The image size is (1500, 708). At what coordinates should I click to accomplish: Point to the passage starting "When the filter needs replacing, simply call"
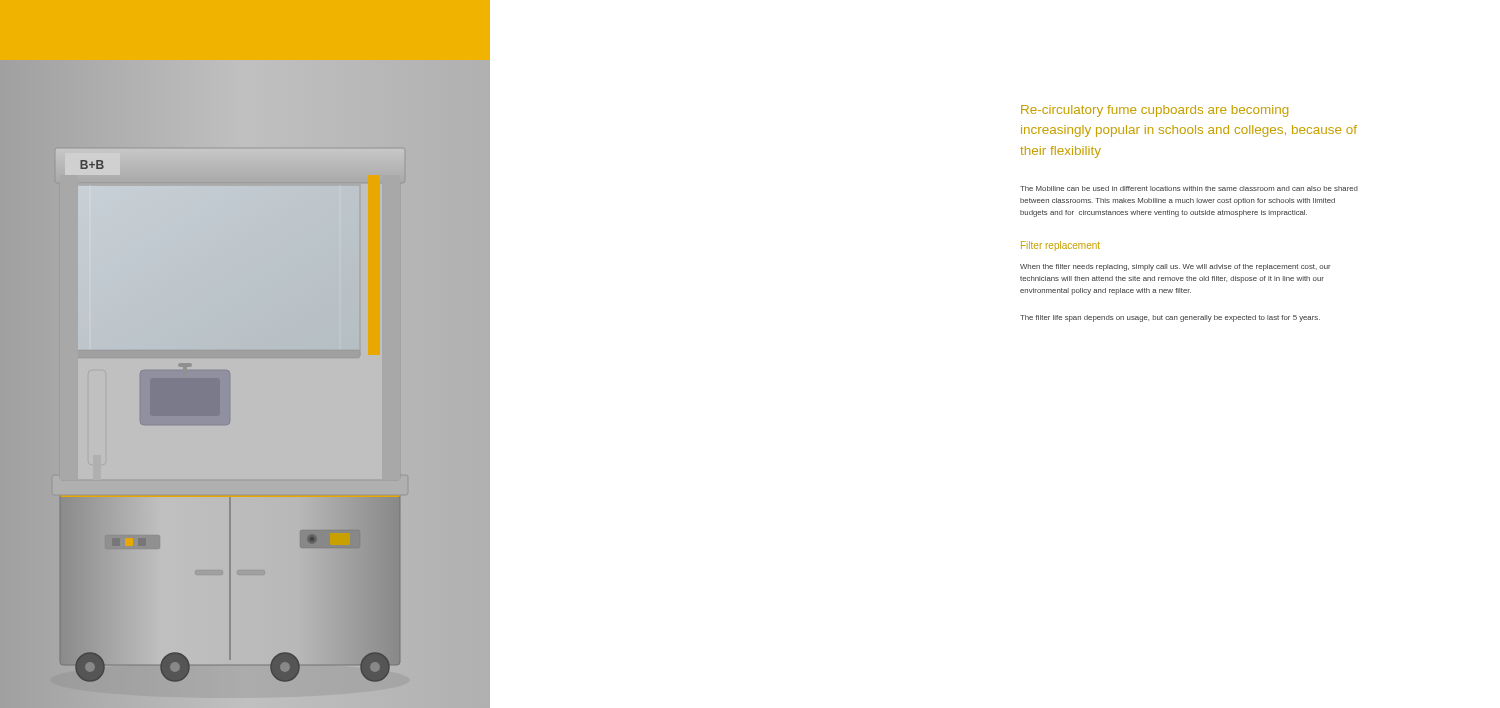(x=1175, y=278)
